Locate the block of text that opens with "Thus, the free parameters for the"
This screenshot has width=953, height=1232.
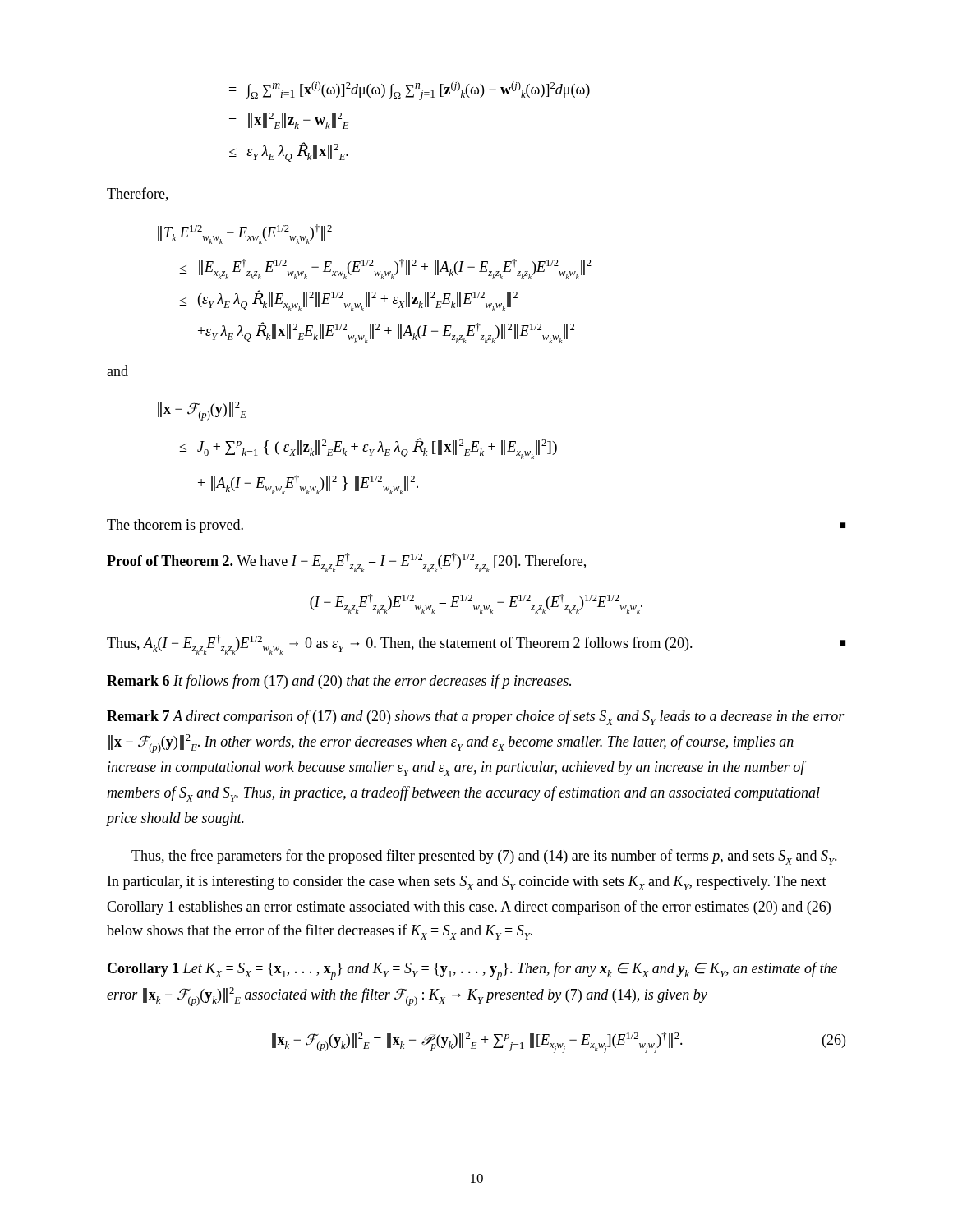click(x=474, y=895)
